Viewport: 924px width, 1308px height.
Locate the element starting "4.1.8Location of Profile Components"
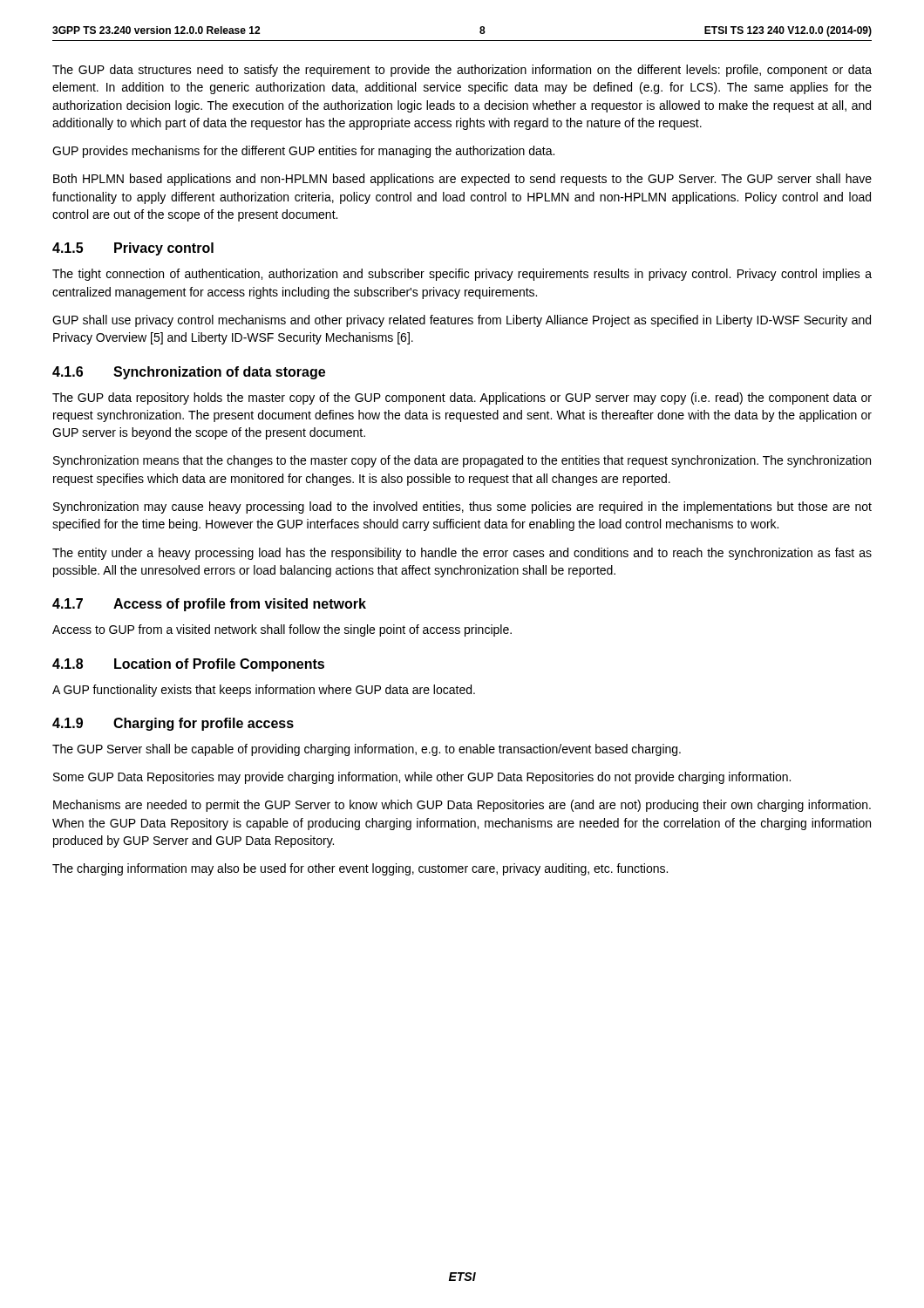click(x=189, y=664)
